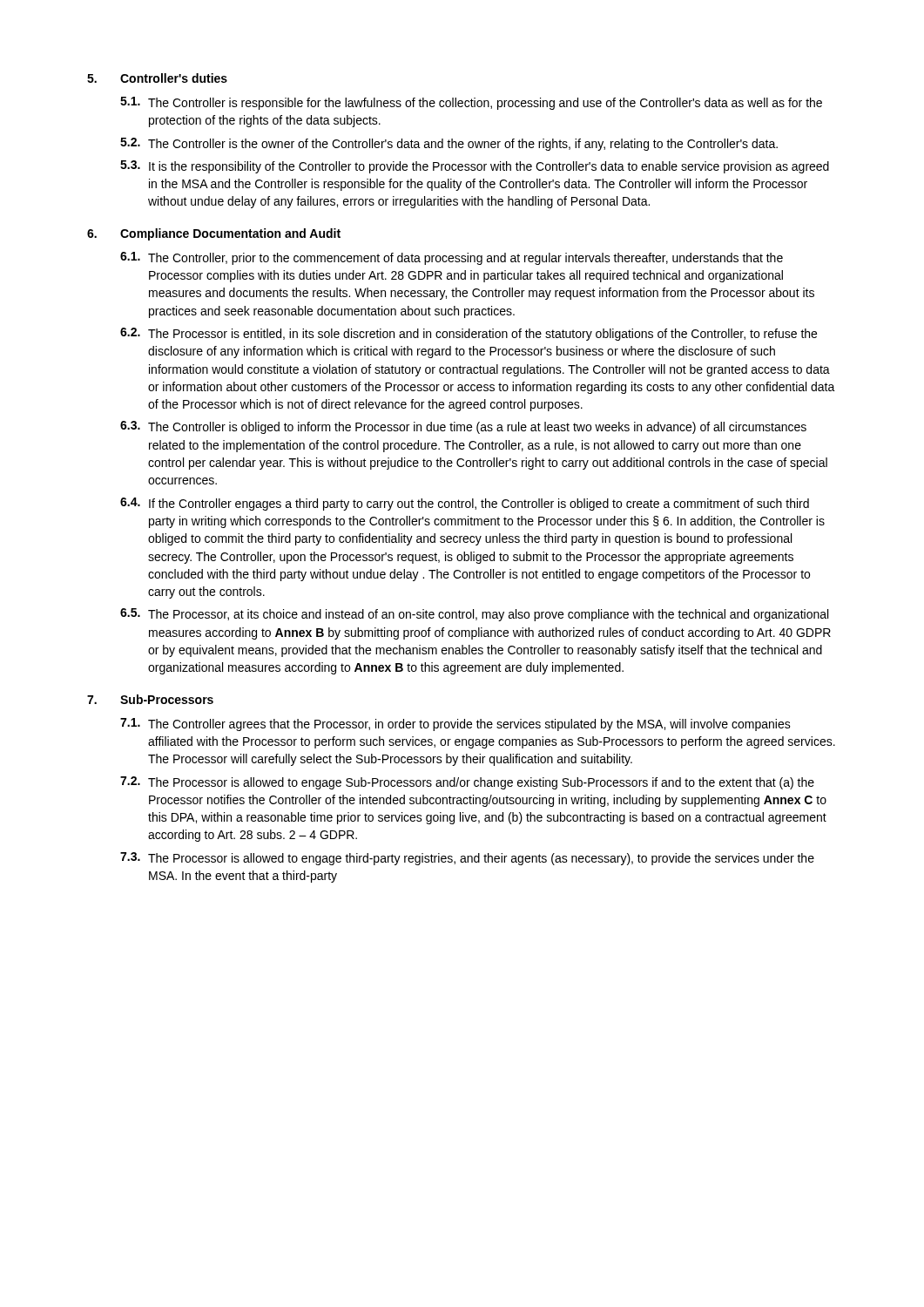Select the text block starting "6.2. The Processor is"

462,369
